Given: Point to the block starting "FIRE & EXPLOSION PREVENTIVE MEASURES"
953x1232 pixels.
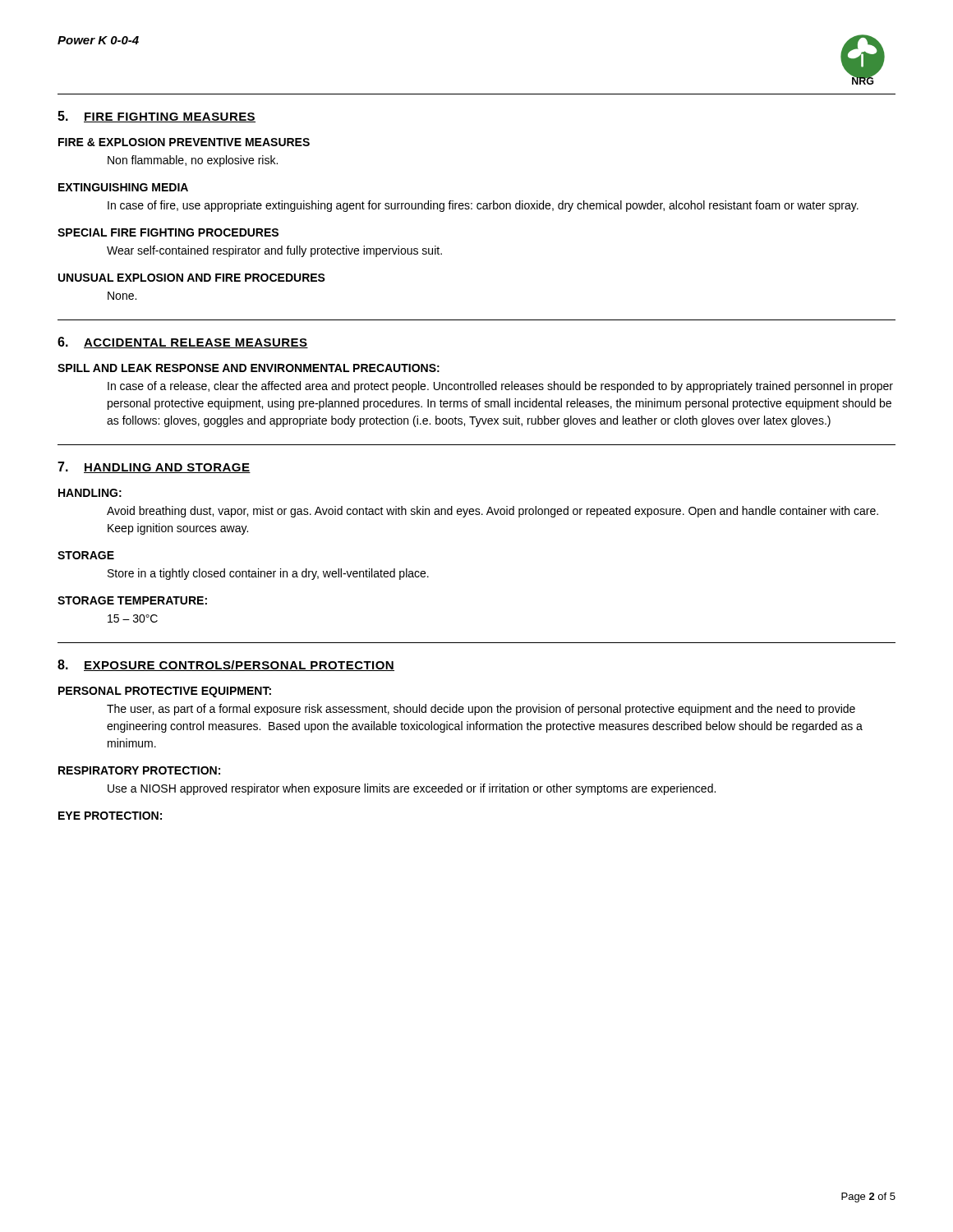Looking at the screenshot, I should (x=184, y=142).
